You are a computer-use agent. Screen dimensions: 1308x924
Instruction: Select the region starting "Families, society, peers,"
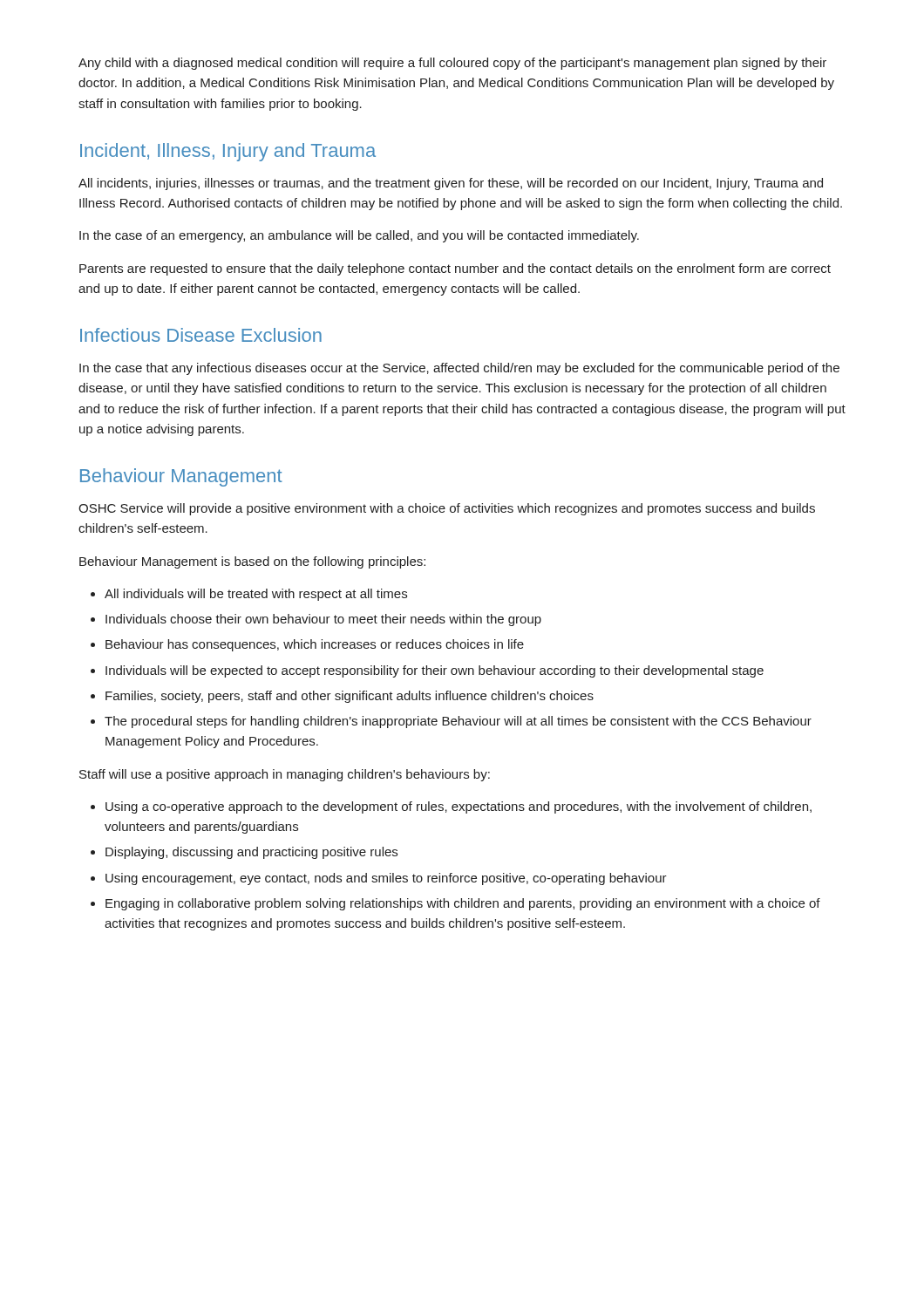pos(349,695)
